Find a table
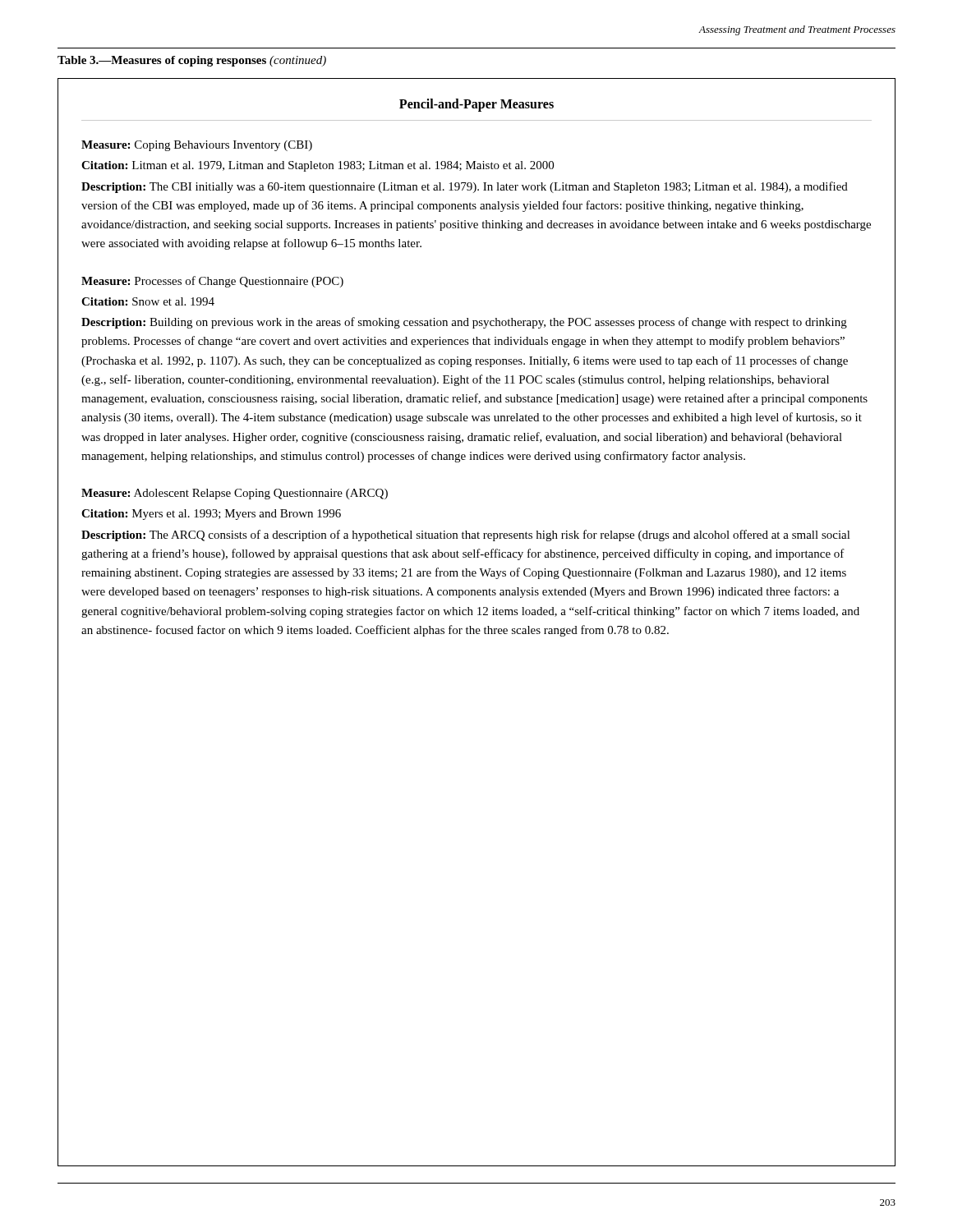 476,622
